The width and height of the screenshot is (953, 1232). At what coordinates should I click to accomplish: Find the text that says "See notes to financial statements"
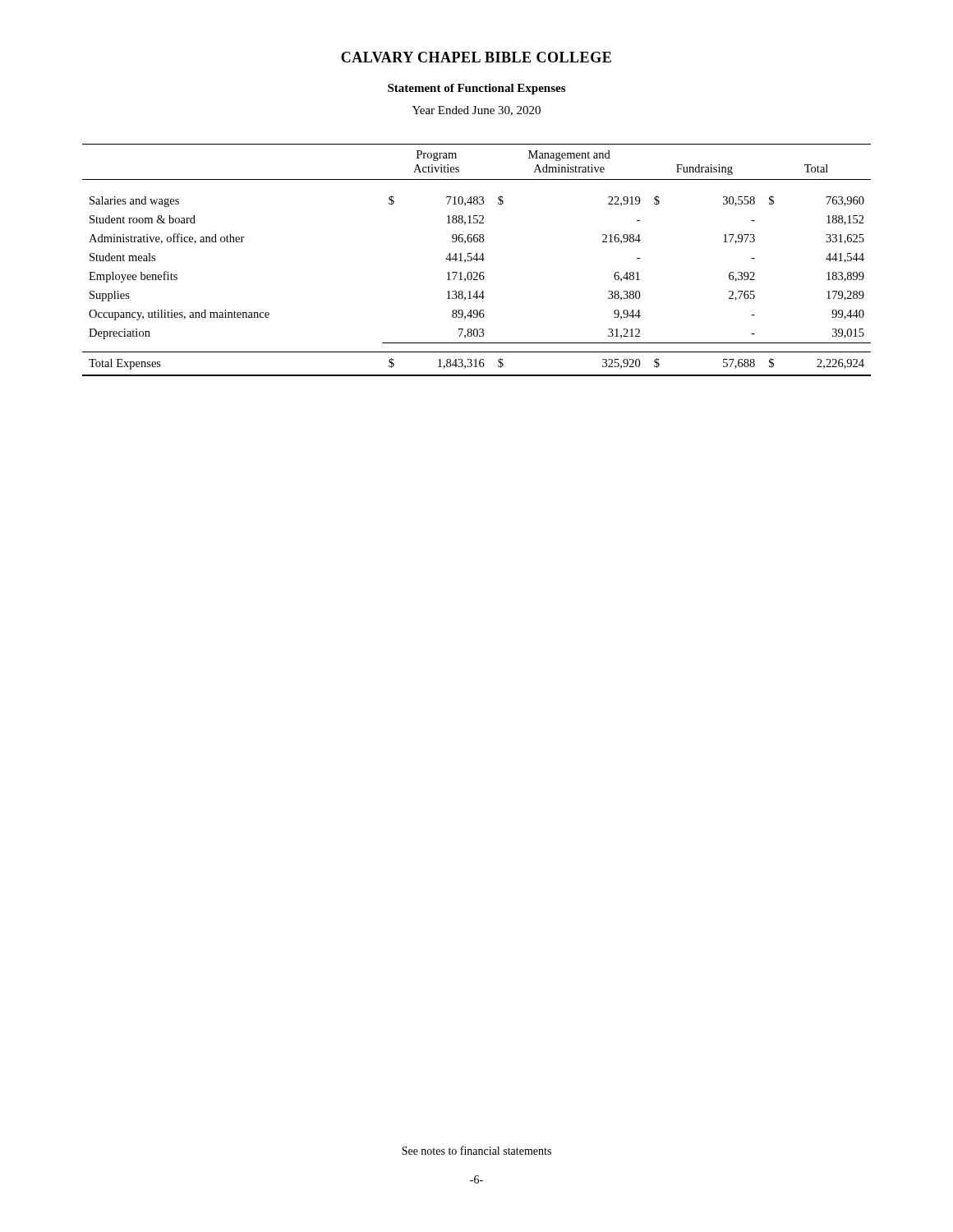476,1151
